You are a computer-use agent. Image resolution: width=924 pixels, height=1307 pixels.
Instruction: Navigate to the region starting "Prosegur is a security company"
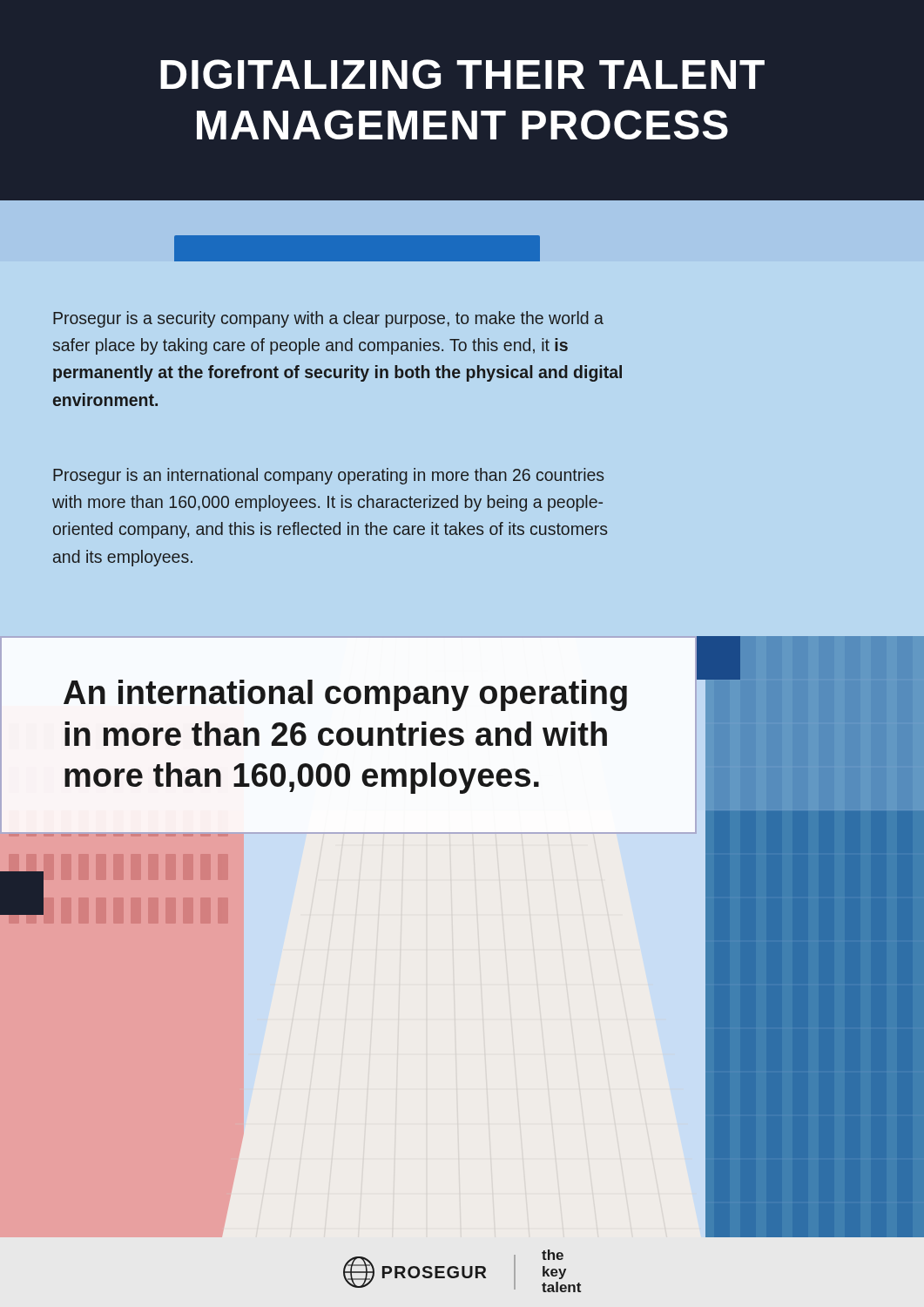[x=338, y=359]
